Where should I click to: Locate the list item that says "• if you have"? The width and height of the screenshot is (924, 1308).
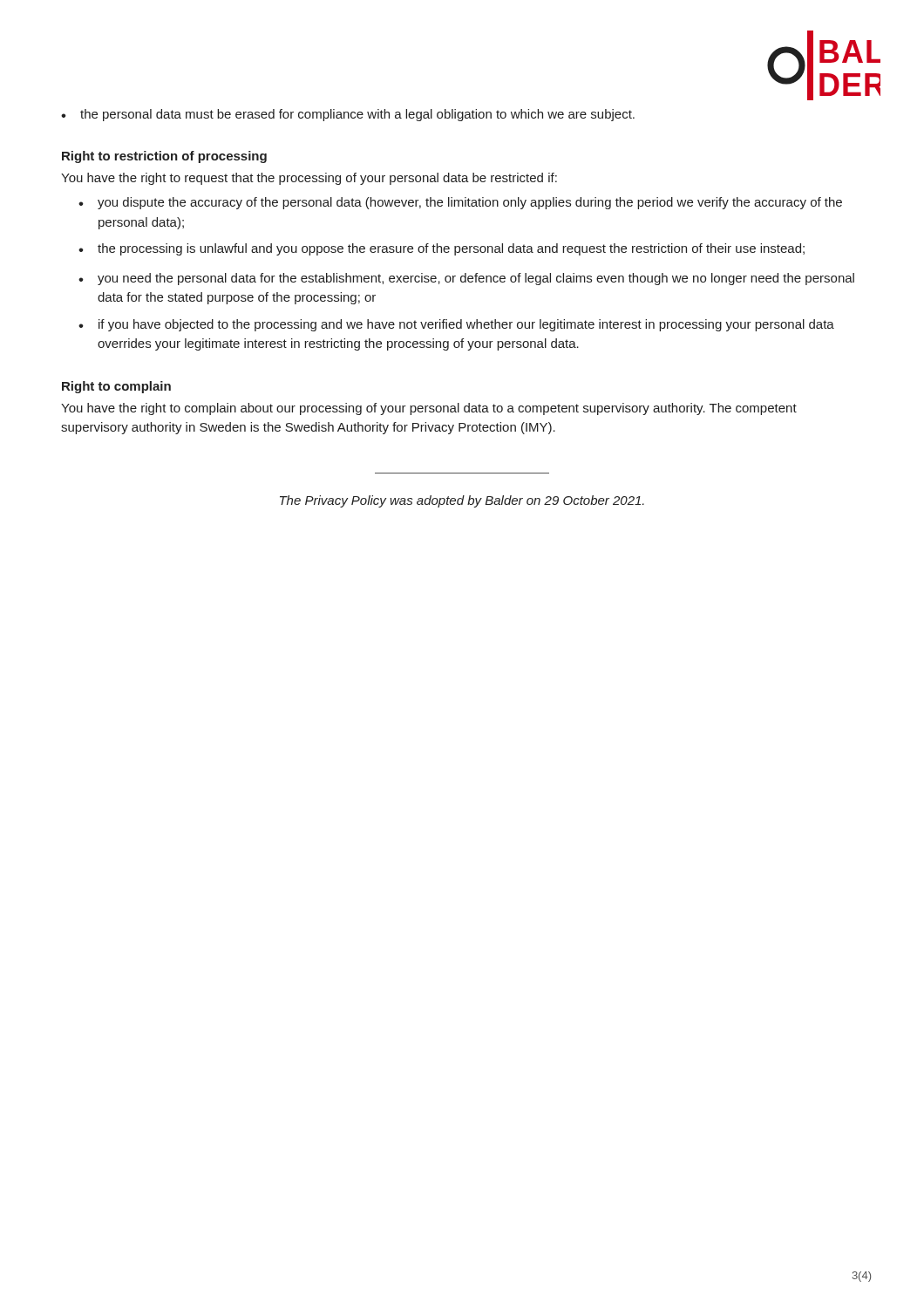(471, 334)
